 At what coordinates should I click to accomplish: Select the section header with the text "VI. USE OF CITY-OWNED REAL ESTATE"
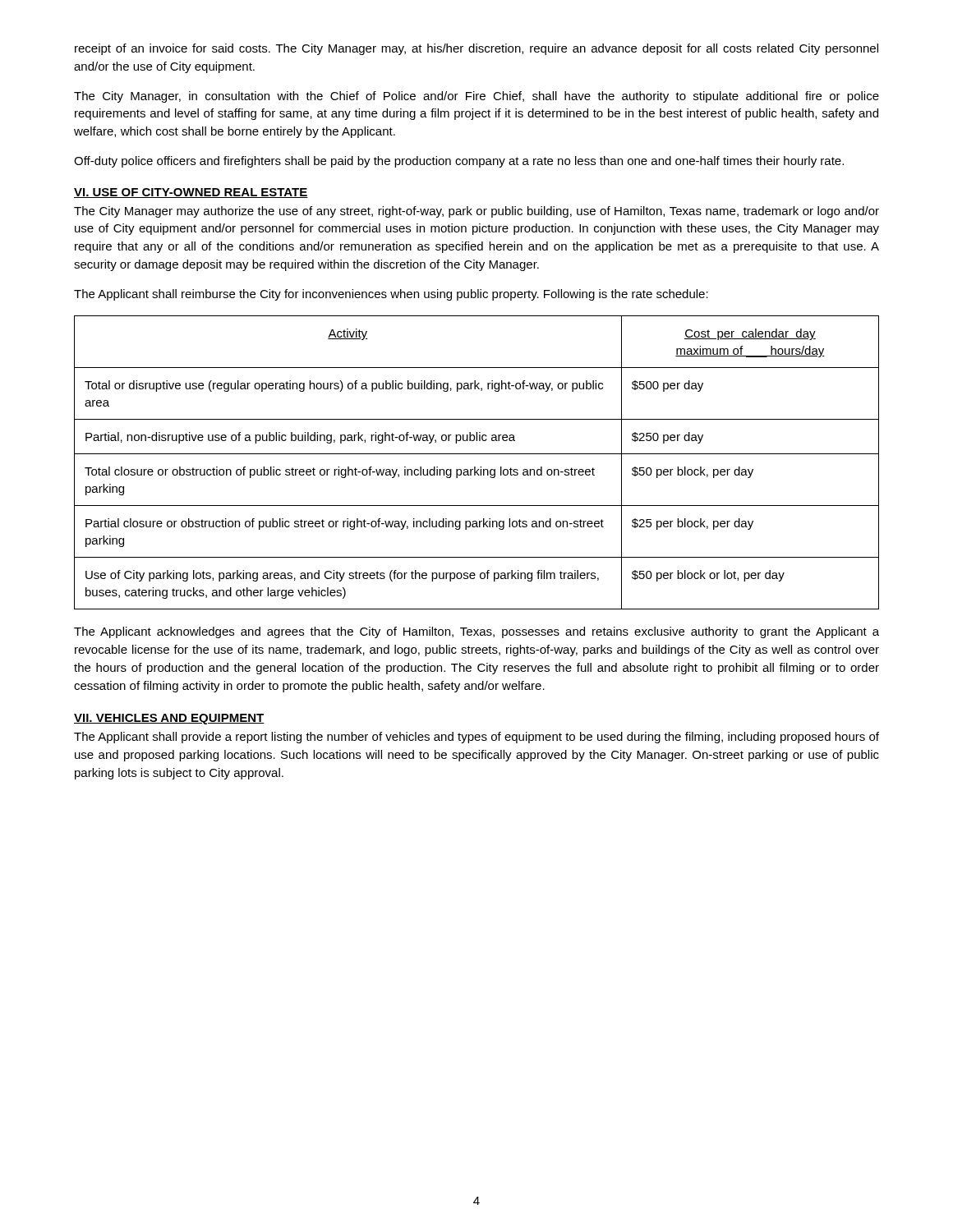pyautogui.click(x=191, y=191)
